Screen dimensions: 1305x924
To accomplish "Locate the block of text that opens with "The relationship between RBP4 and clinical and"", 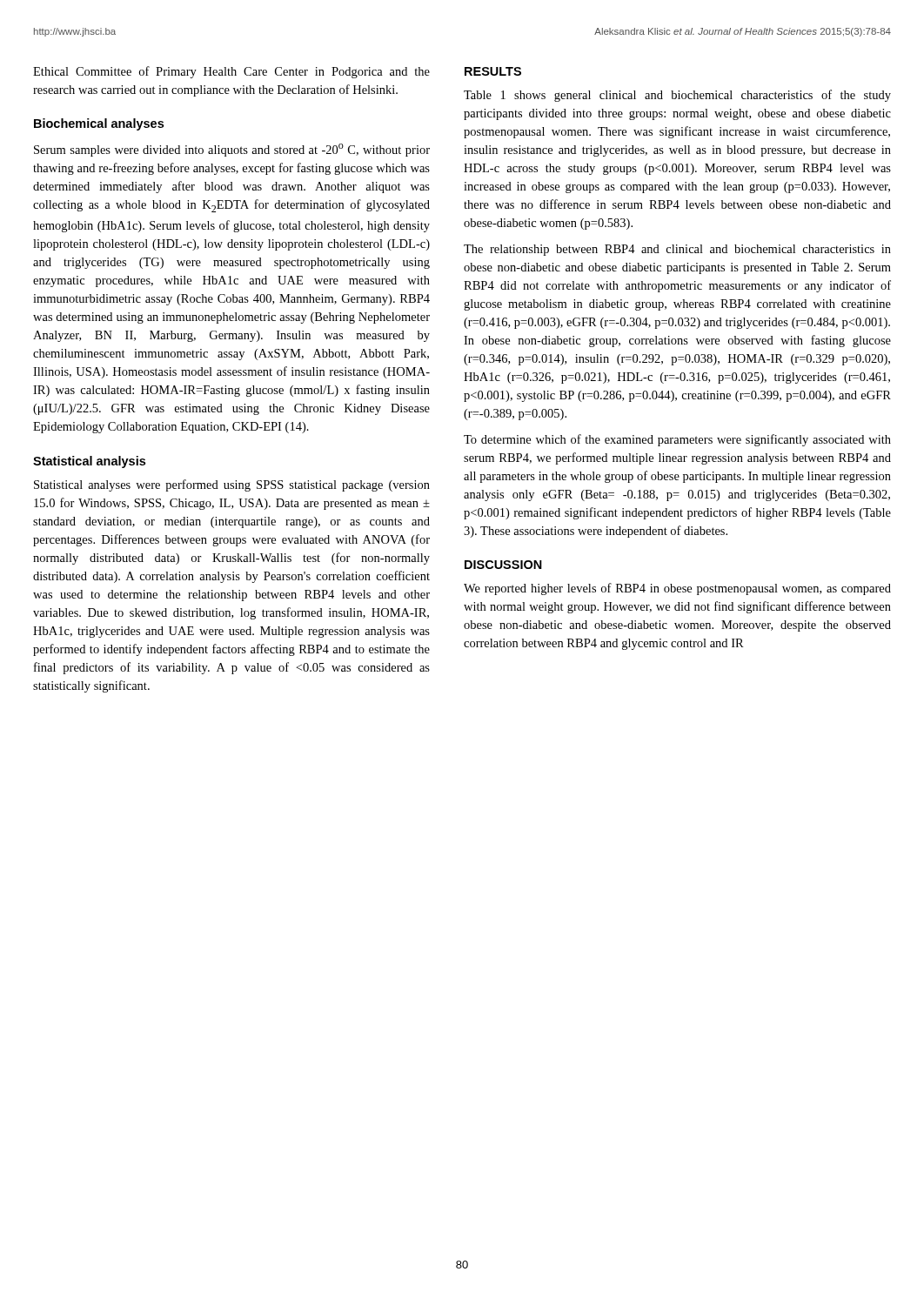I will click(x=677, y=332).
